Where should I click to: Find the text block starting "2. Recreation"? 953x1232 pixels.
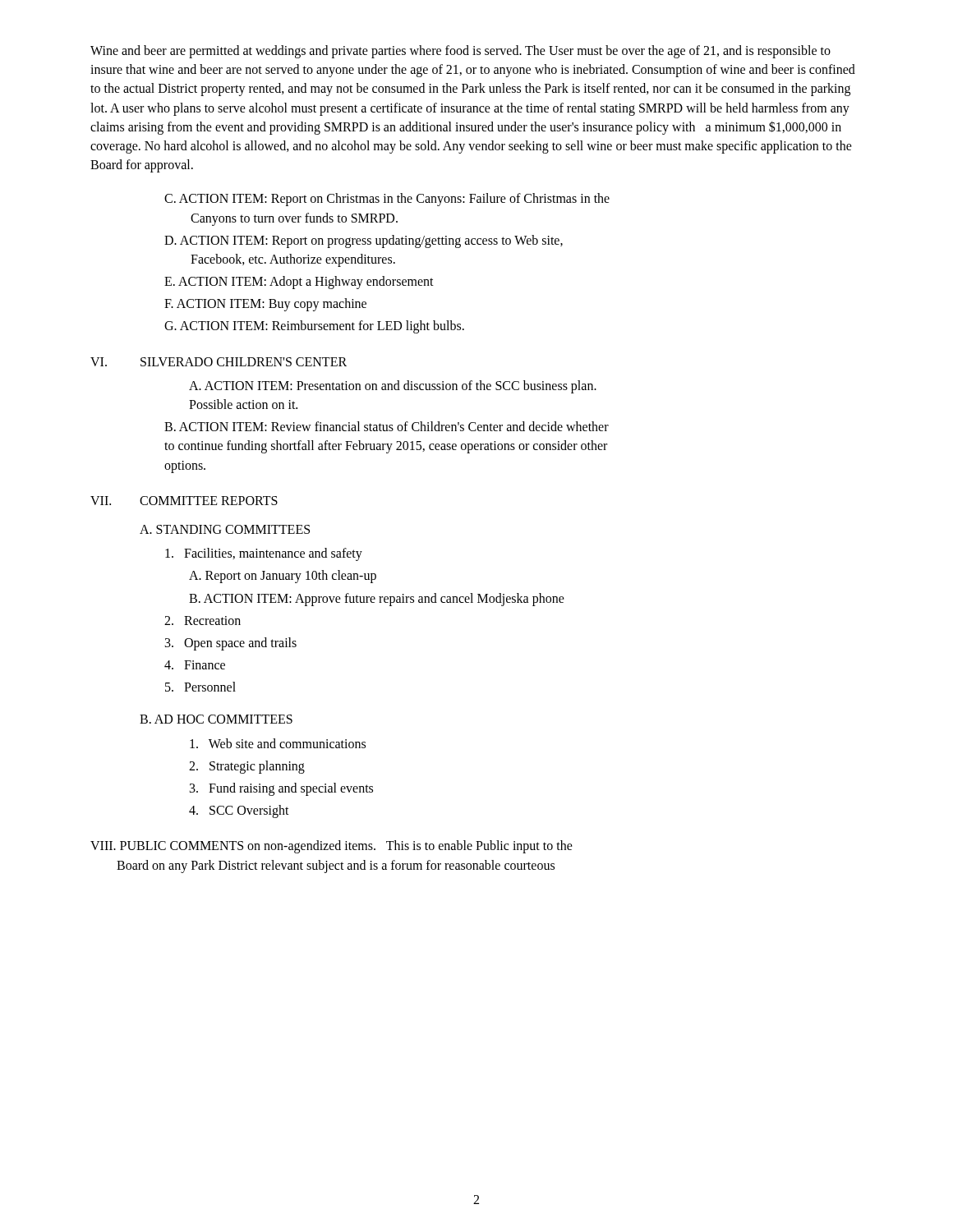click(203, 620)
